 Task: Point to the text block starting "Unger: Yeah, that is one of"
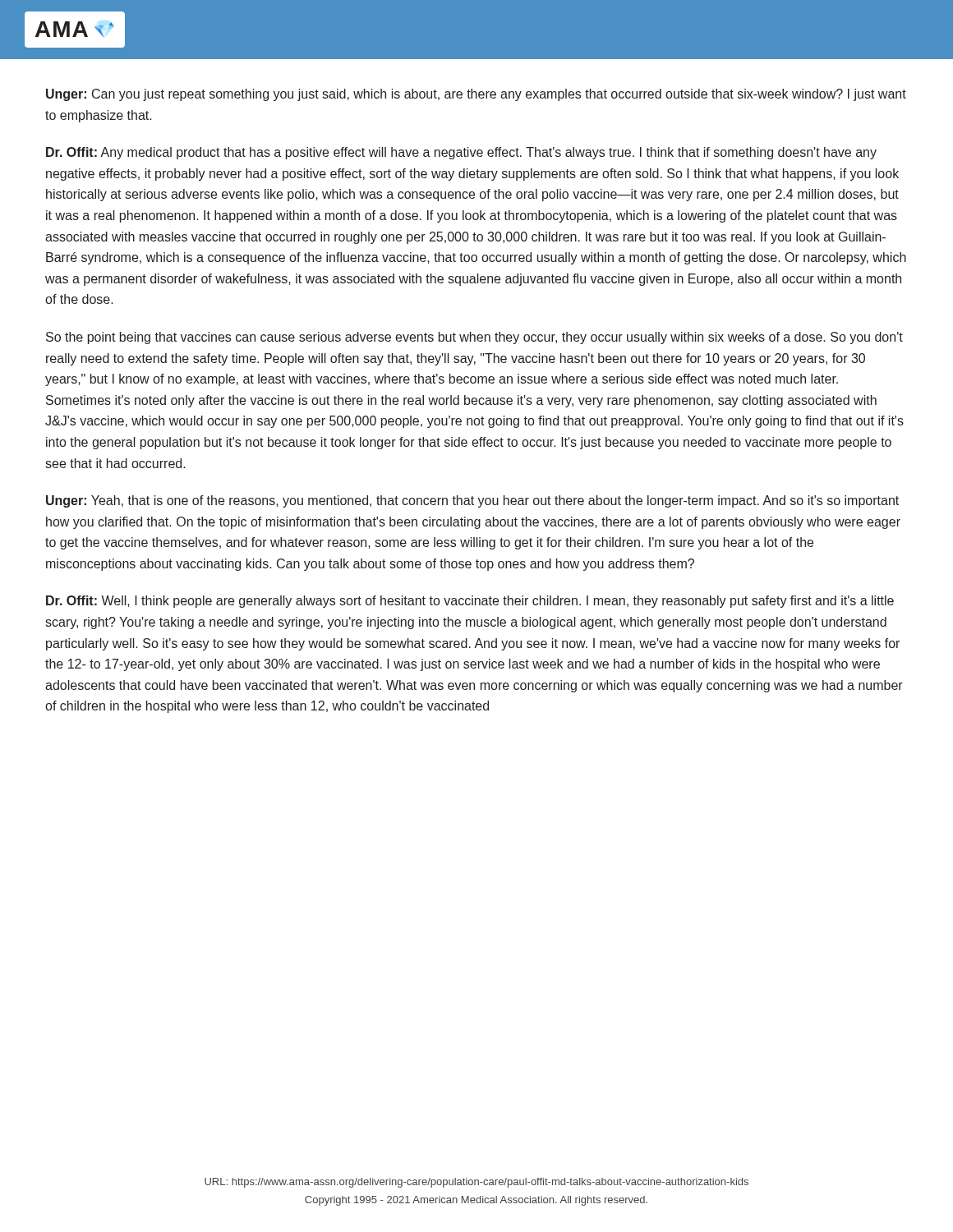tap(473, 532)
